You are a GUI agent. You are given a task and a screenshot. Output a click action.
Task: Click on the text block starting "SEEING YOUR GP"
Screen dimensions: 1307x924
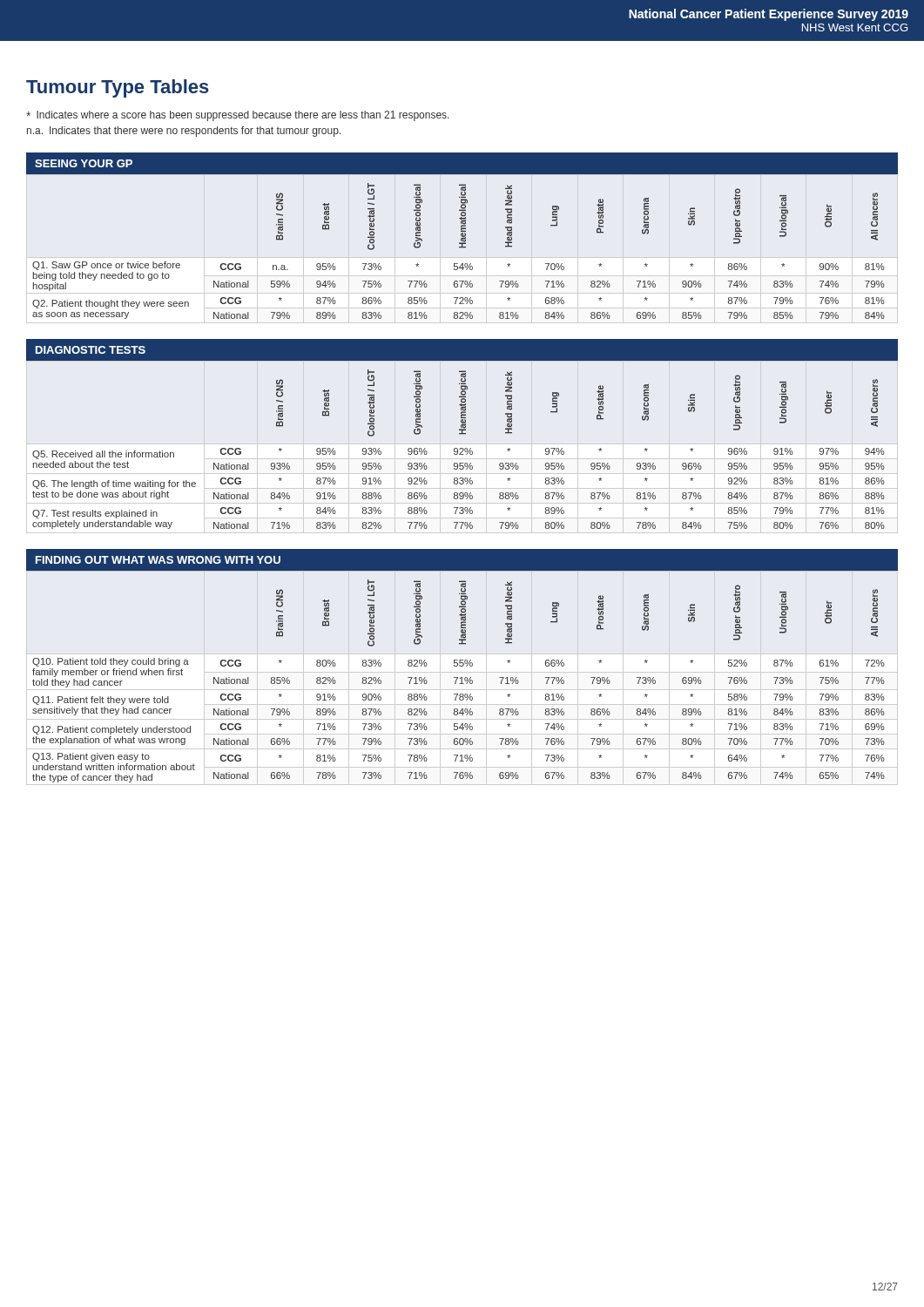(x=84, y=163)
